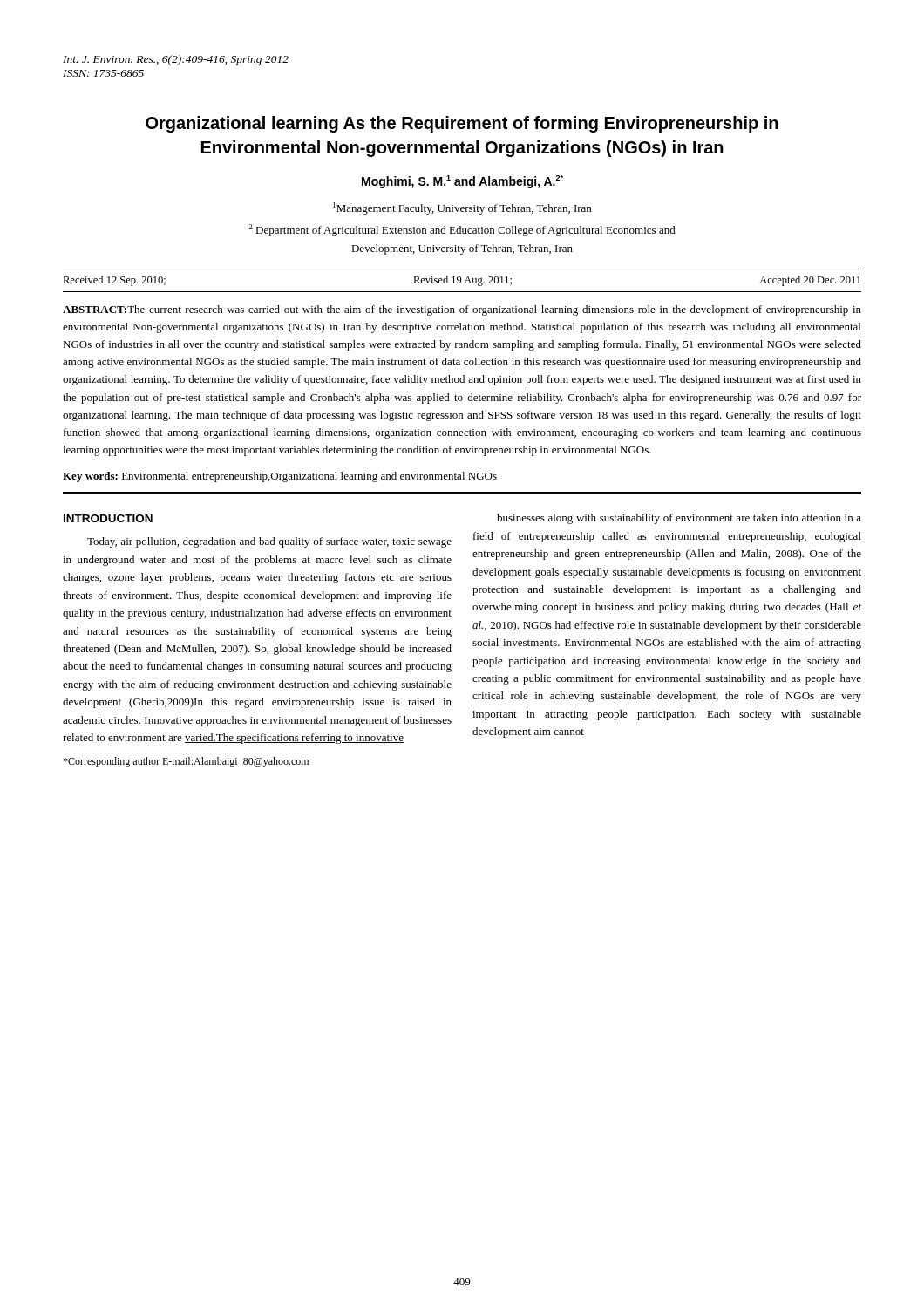Locate the footnote that says "Corresponding author E-mail:Alambaigi_80@yahoo.com"
Screen dimensions: 1308x924
pyautogui.click(x=186, y=762)
